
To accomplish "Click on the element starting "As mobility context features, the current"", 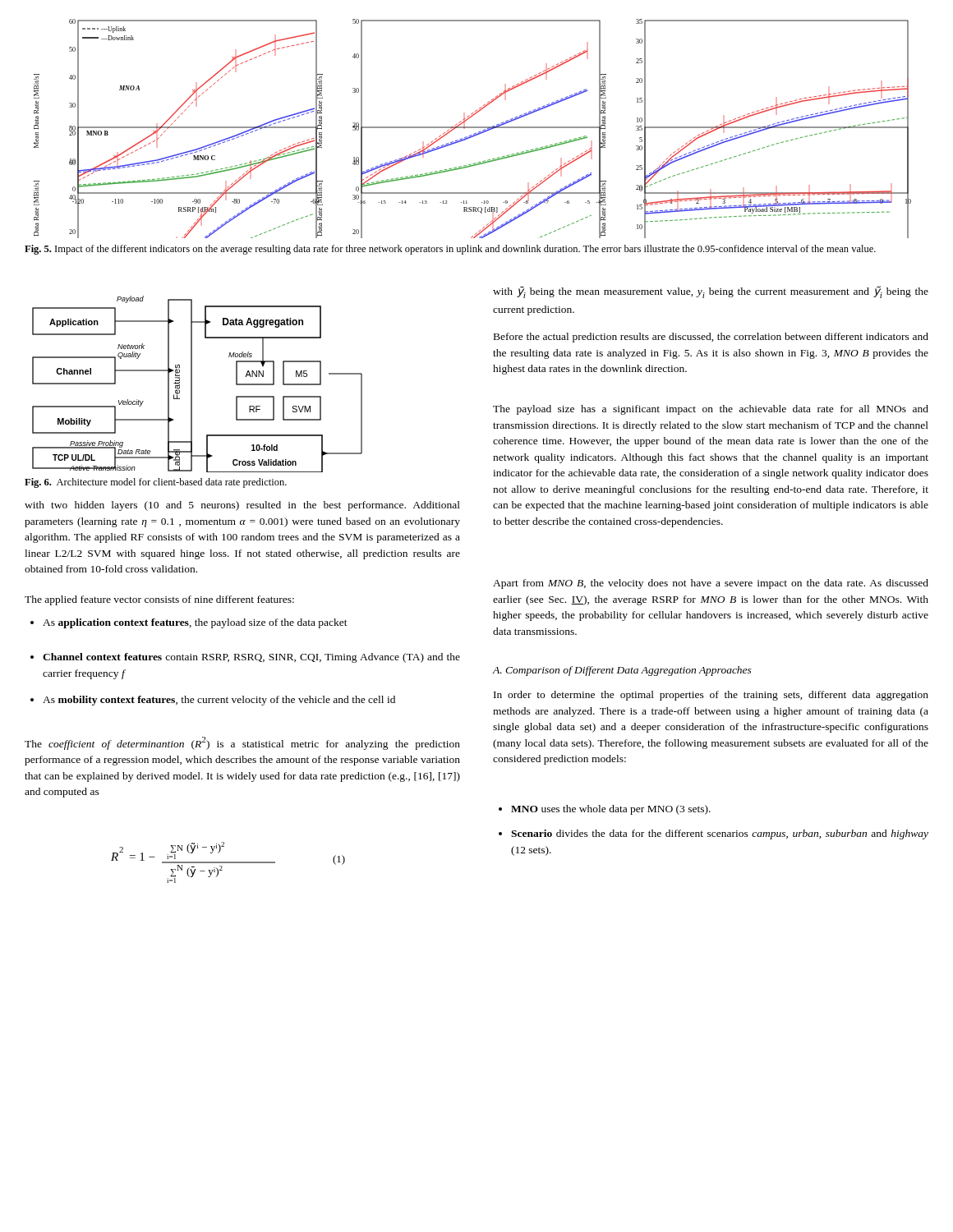I will point(242,700).
